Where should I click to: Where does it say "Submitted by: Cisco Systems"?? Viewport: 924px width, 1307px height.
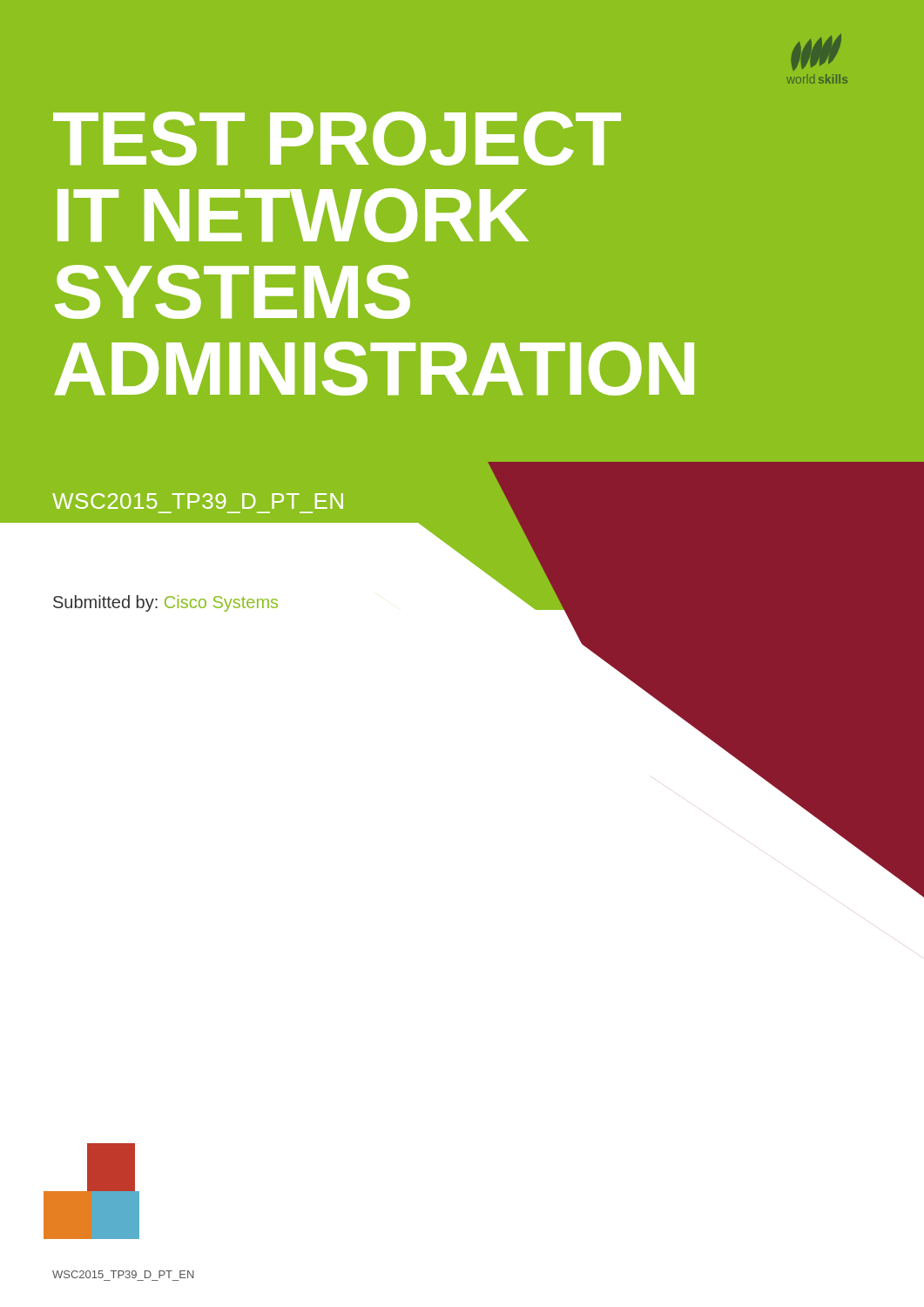click(x=166, y=602)
